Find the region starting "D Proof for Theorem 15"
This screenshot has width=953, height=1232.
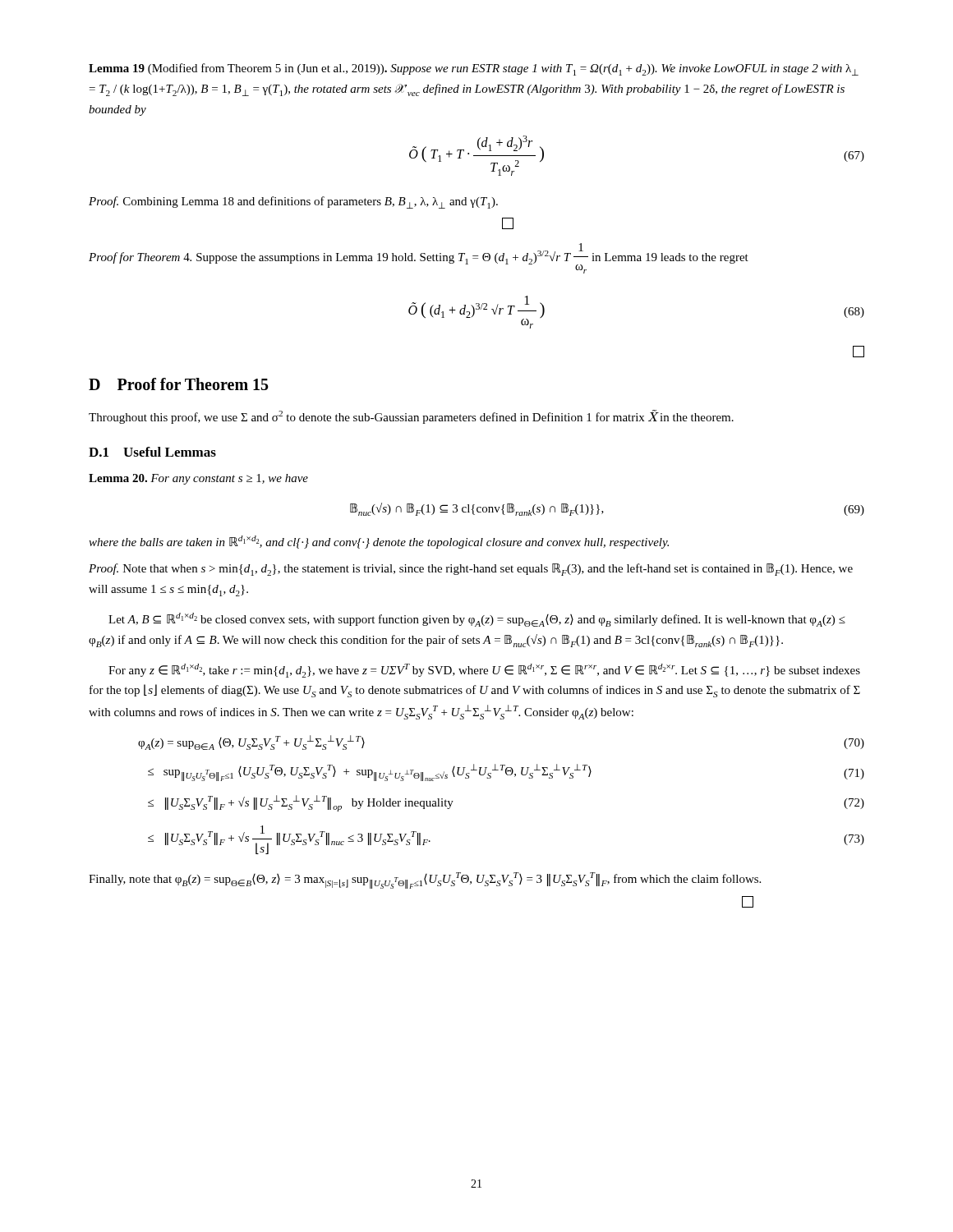point(179,385)
